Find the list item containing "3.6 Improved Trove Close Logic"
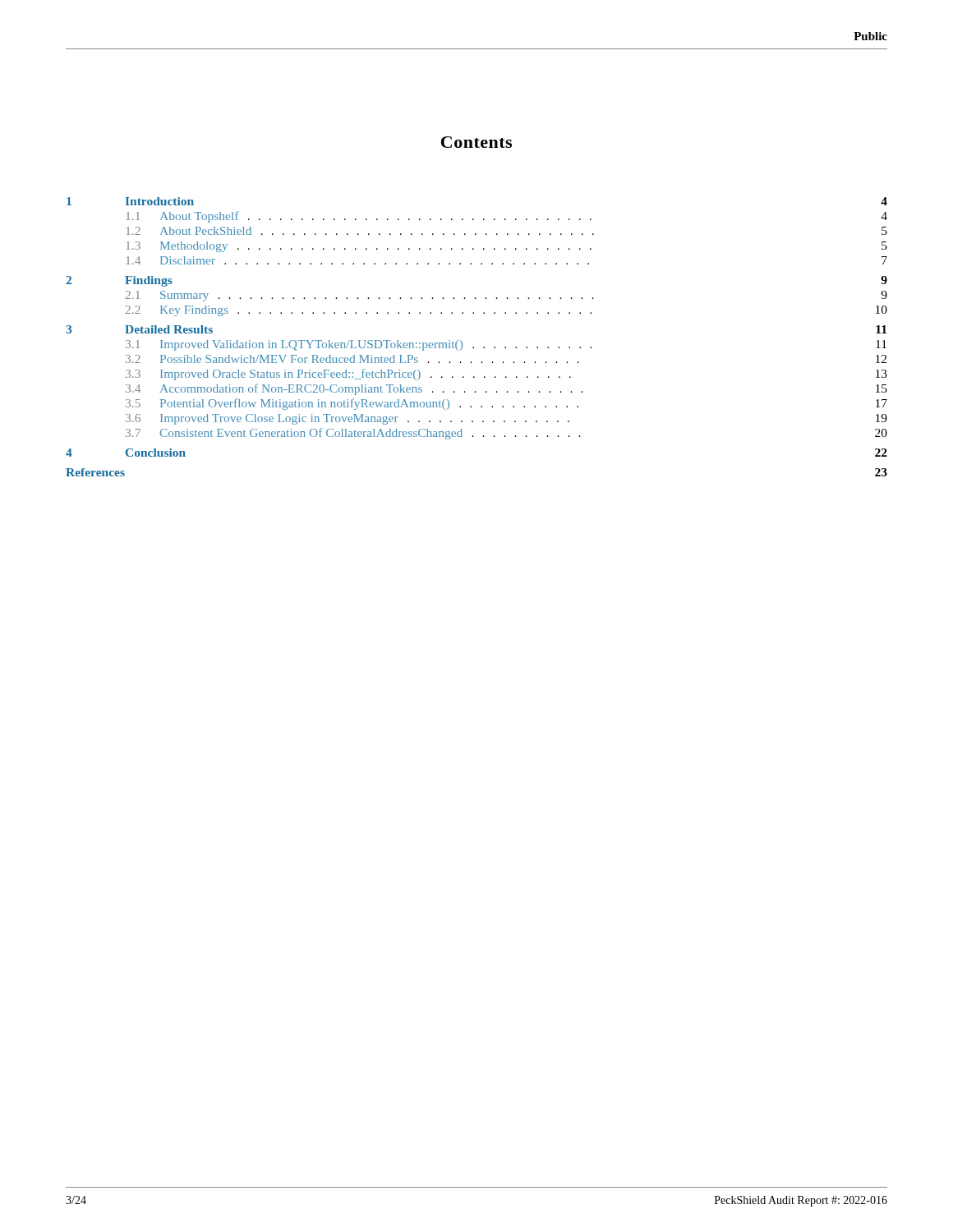Image resolution: width=953 pixels, height=1232 pixels. pos(476,418)
